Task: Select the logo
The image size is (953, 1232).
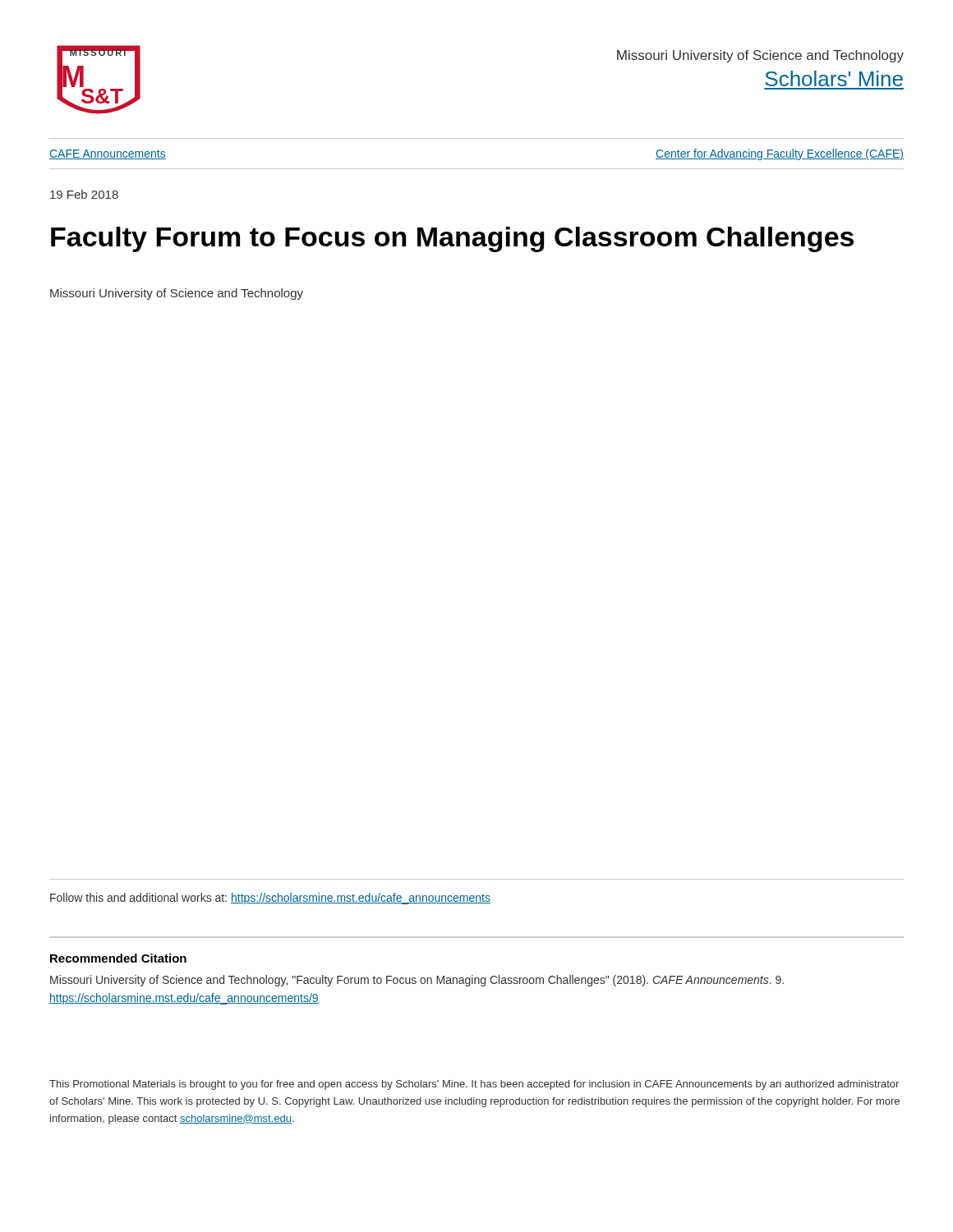Action: pyautogui.click(x=103, y=86)
